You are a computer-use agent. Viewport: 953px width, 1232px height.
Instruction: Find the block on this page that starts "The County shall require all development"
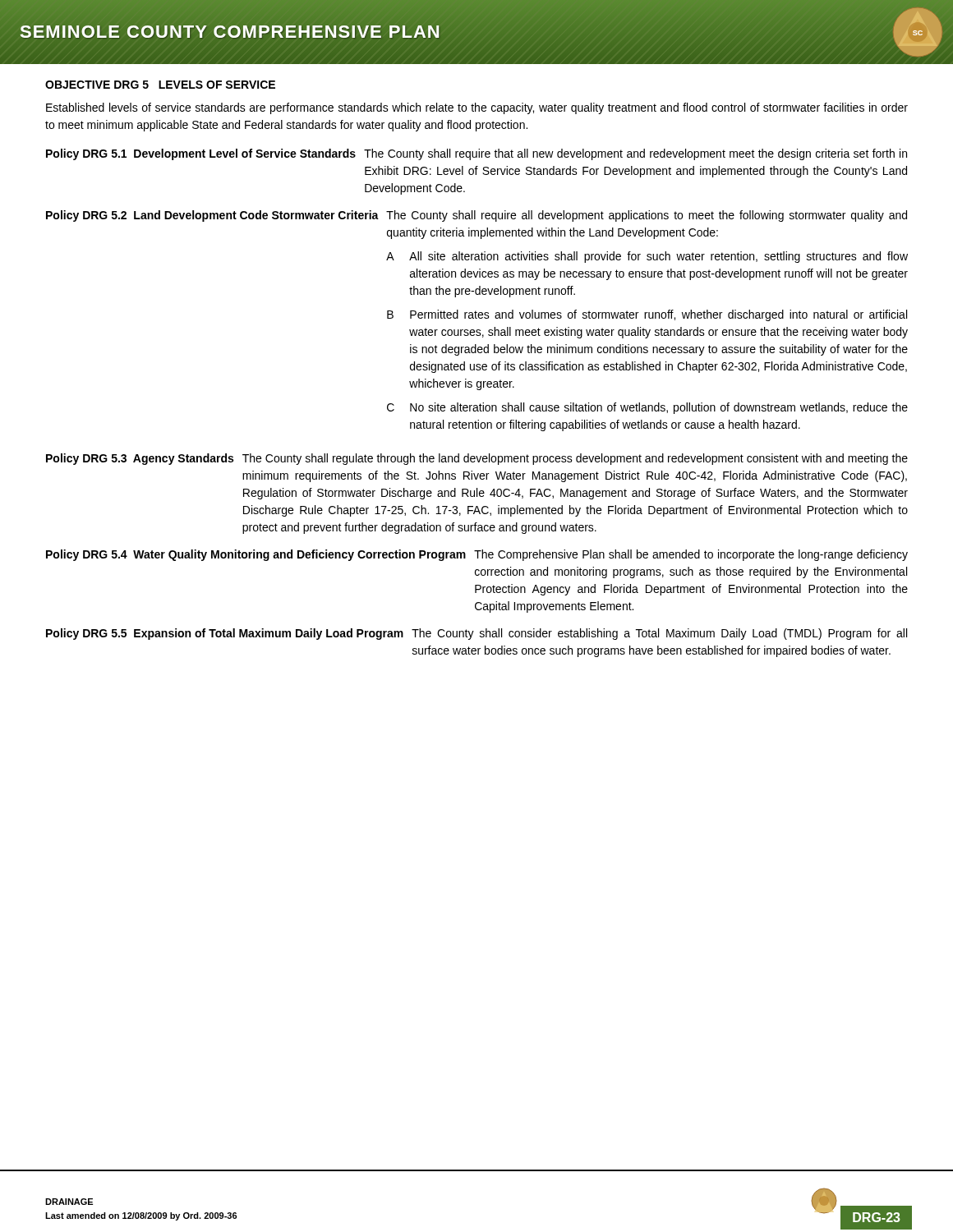[647, 224]
